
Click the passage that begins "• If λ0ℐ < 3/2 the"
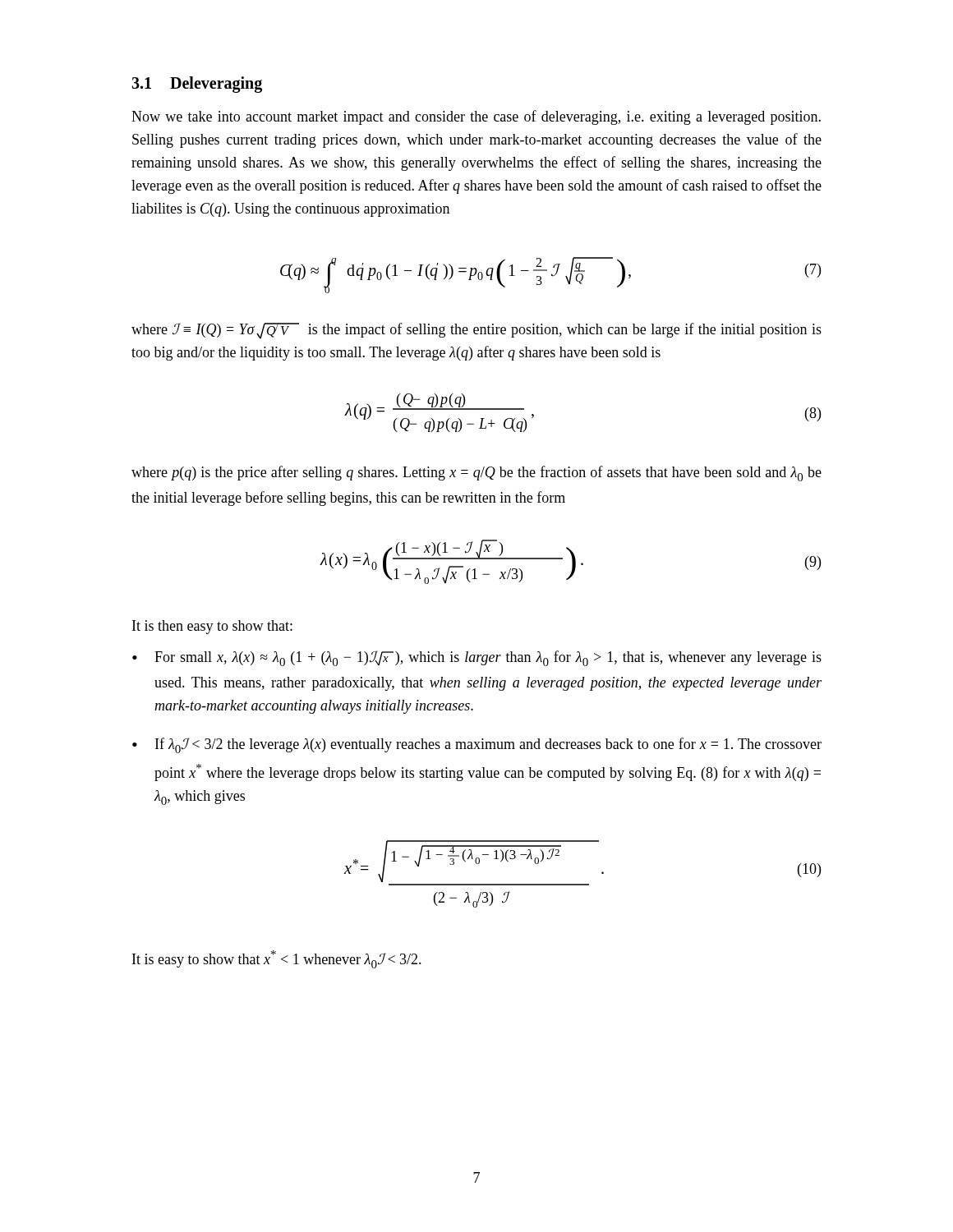pyautogui.click(x=476, y=831)
